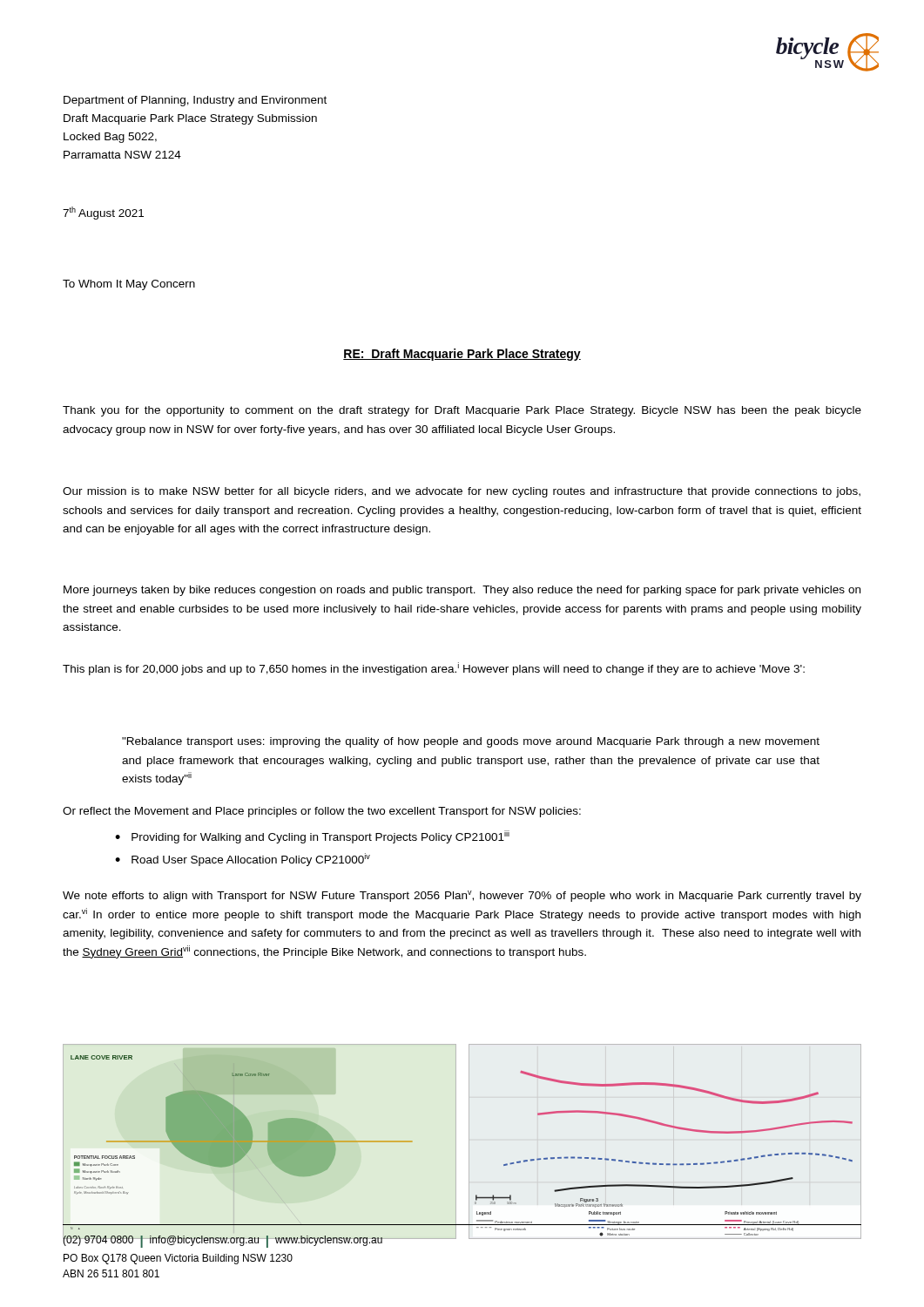924x1307 pixels.
Task: Locate the block of text that opens with "• Road User Space Allocation Policy"
Action: pos(243,860)
